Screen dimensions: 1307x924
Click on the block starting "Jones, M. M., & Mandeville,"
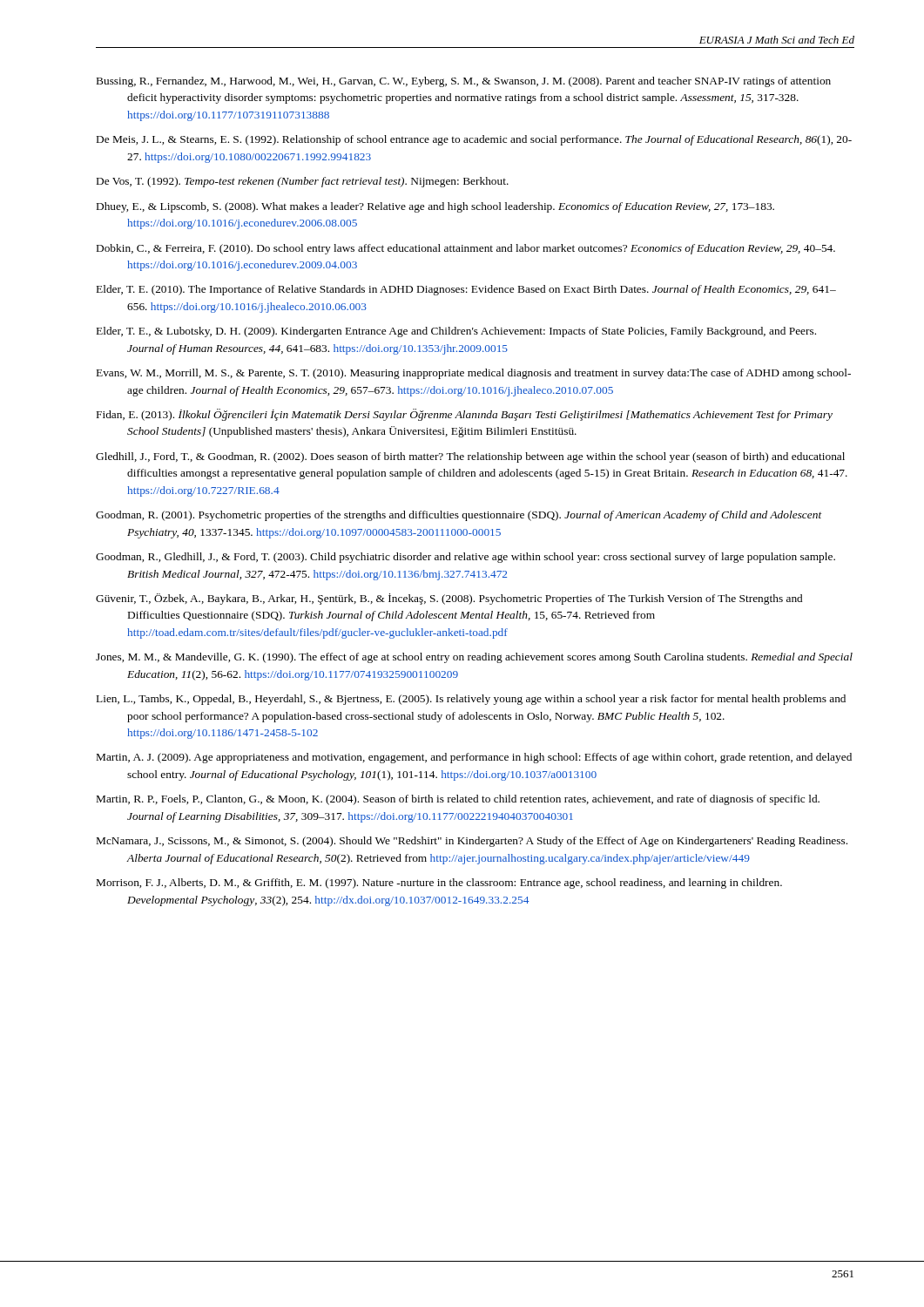474,665
